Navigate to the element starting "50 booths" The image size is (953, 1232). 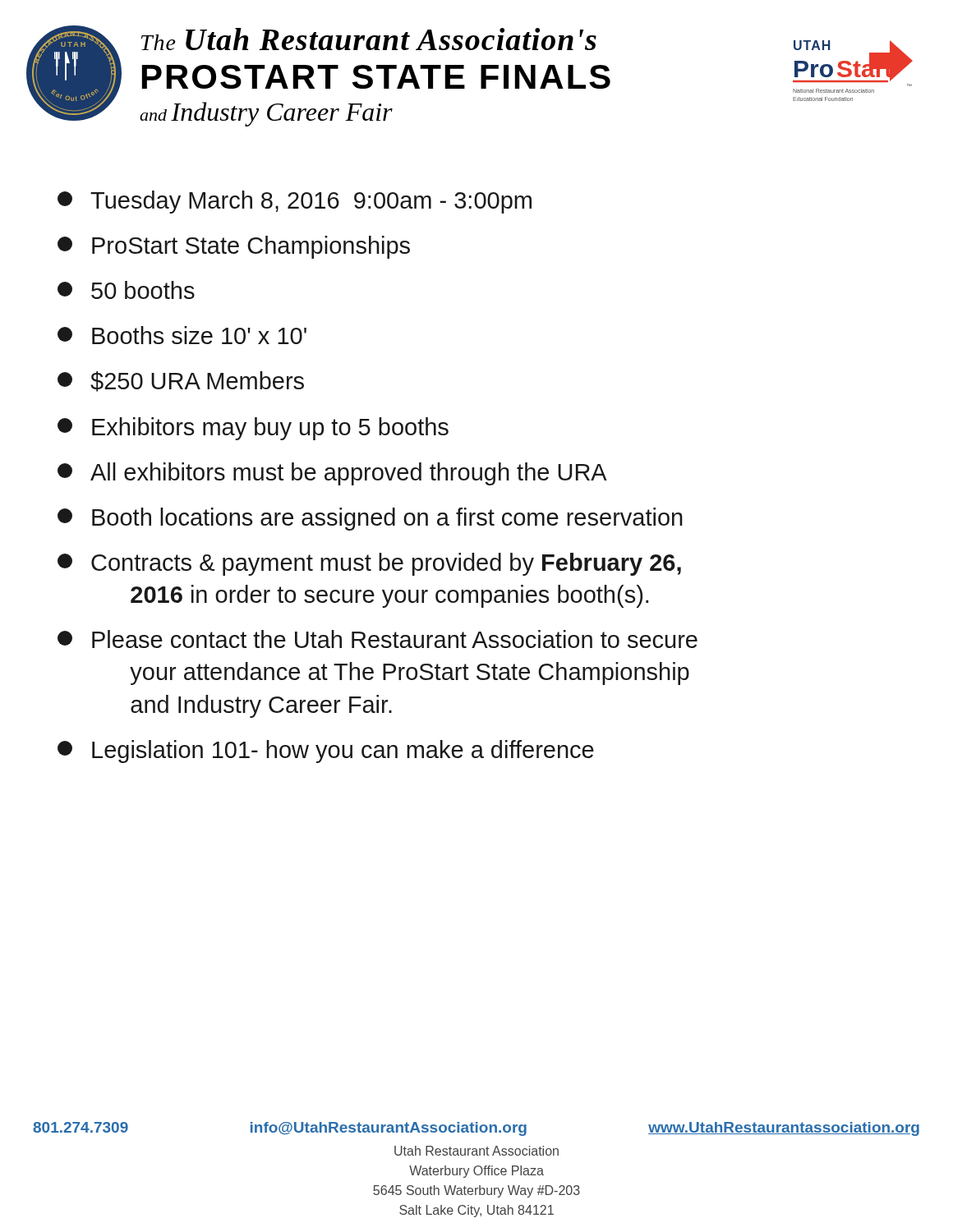tap(126, 290)
